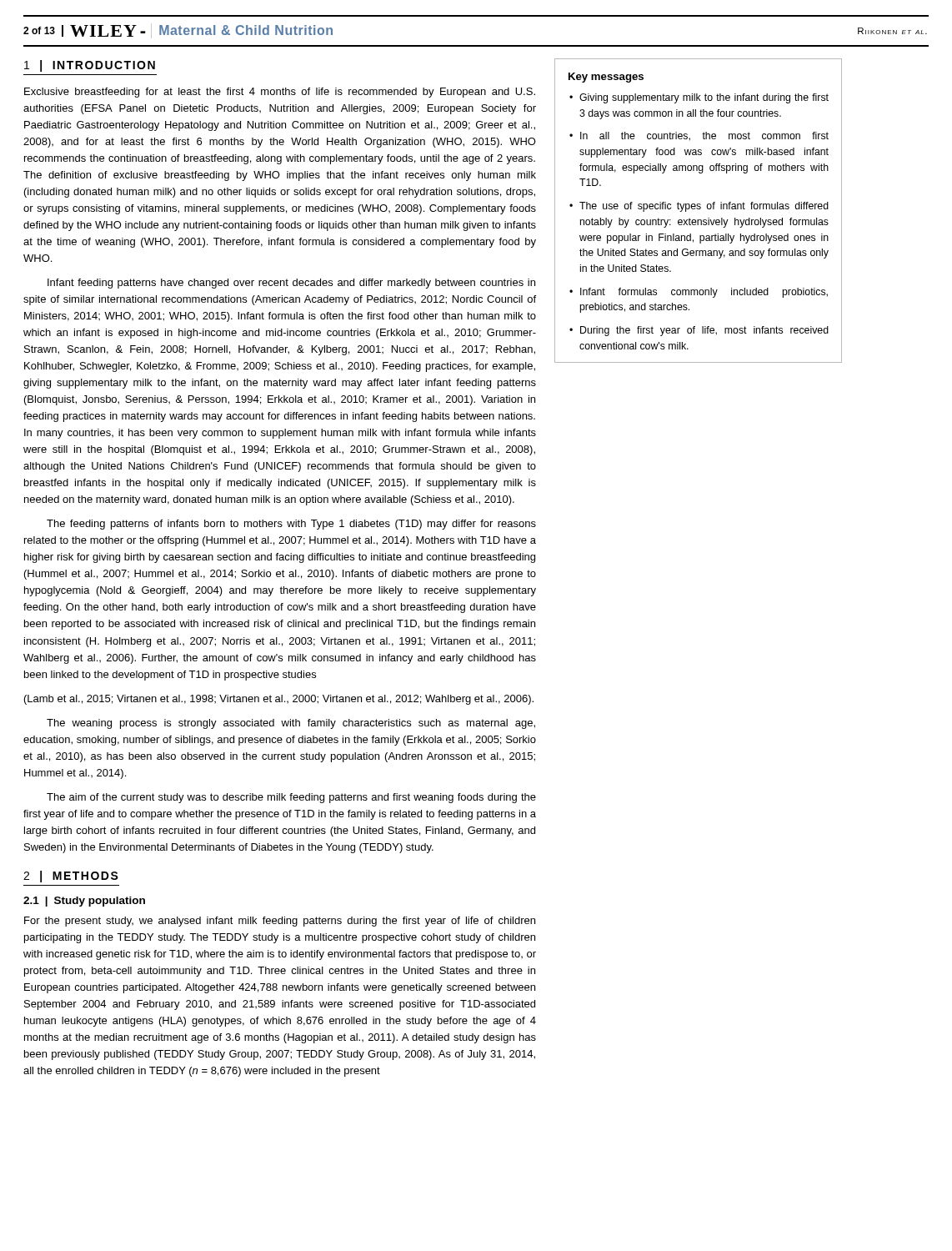Locate the text starting "• The use of specific types"
The height and width of the screenshot is (1251, 952).
point(699,236)
